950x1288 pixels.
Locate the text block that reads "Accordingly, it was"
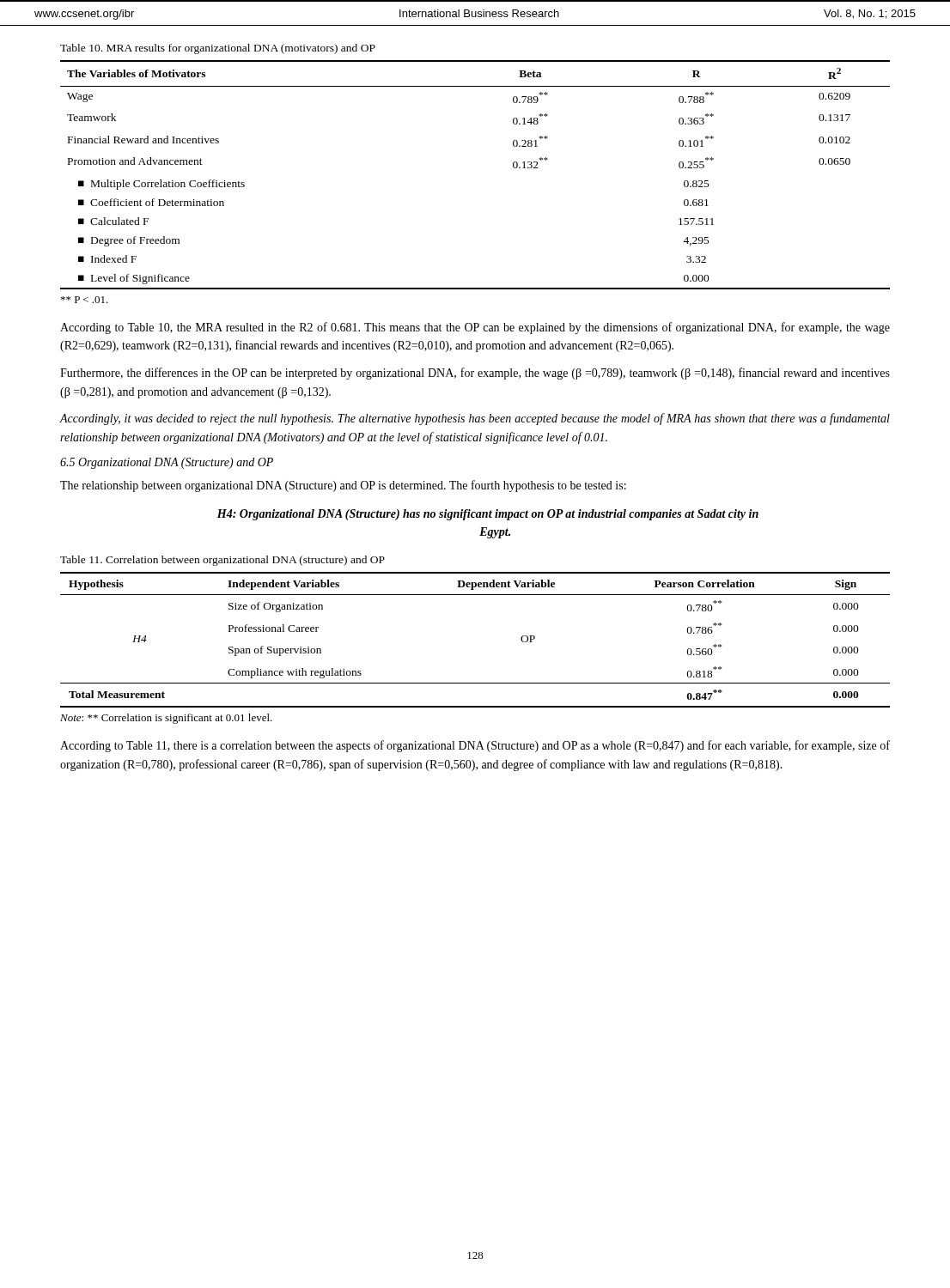pyautogui.click(x=475, y=428)
